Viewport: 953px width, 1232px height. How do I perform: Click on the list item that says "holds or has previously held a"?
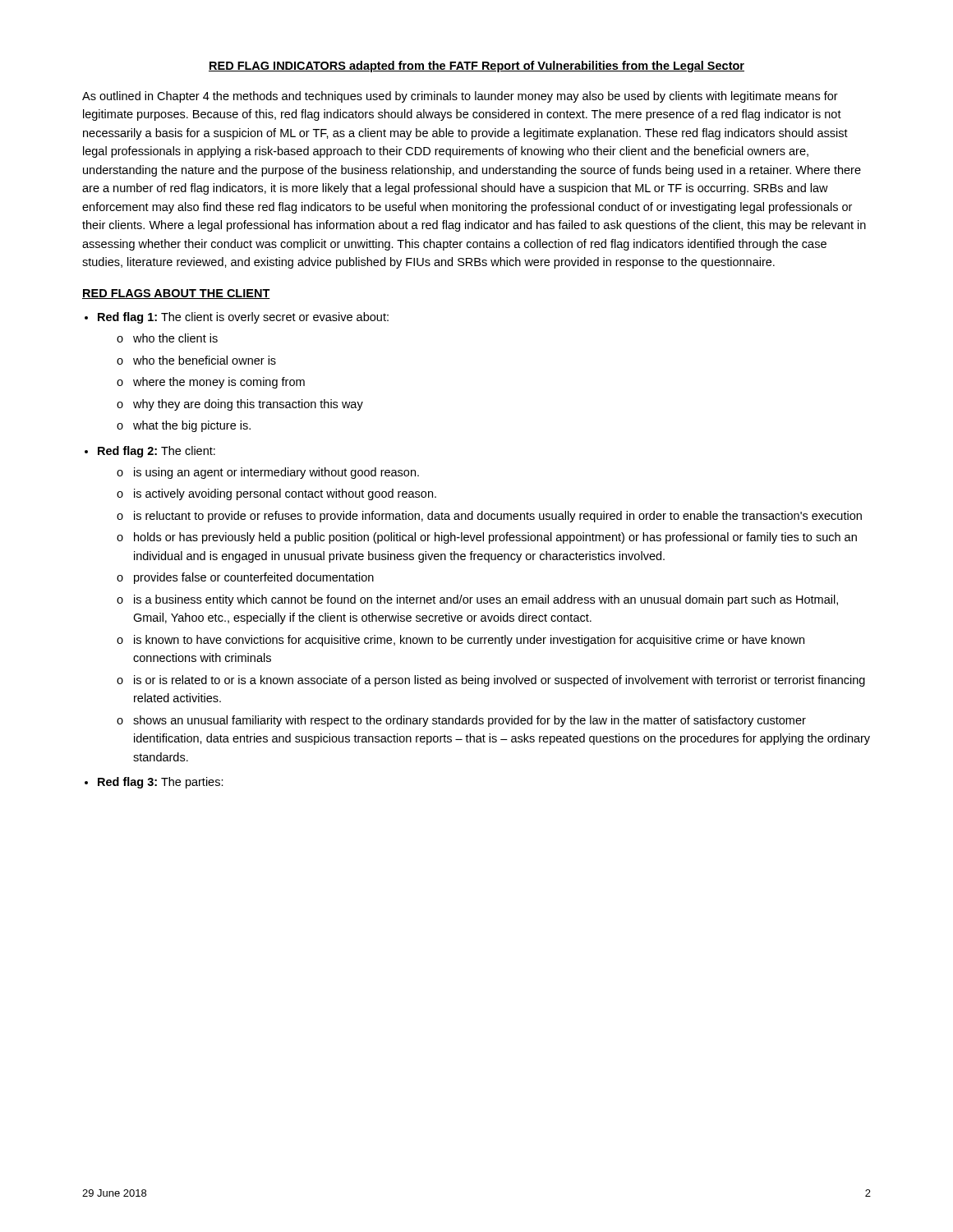tap(495, 547)
